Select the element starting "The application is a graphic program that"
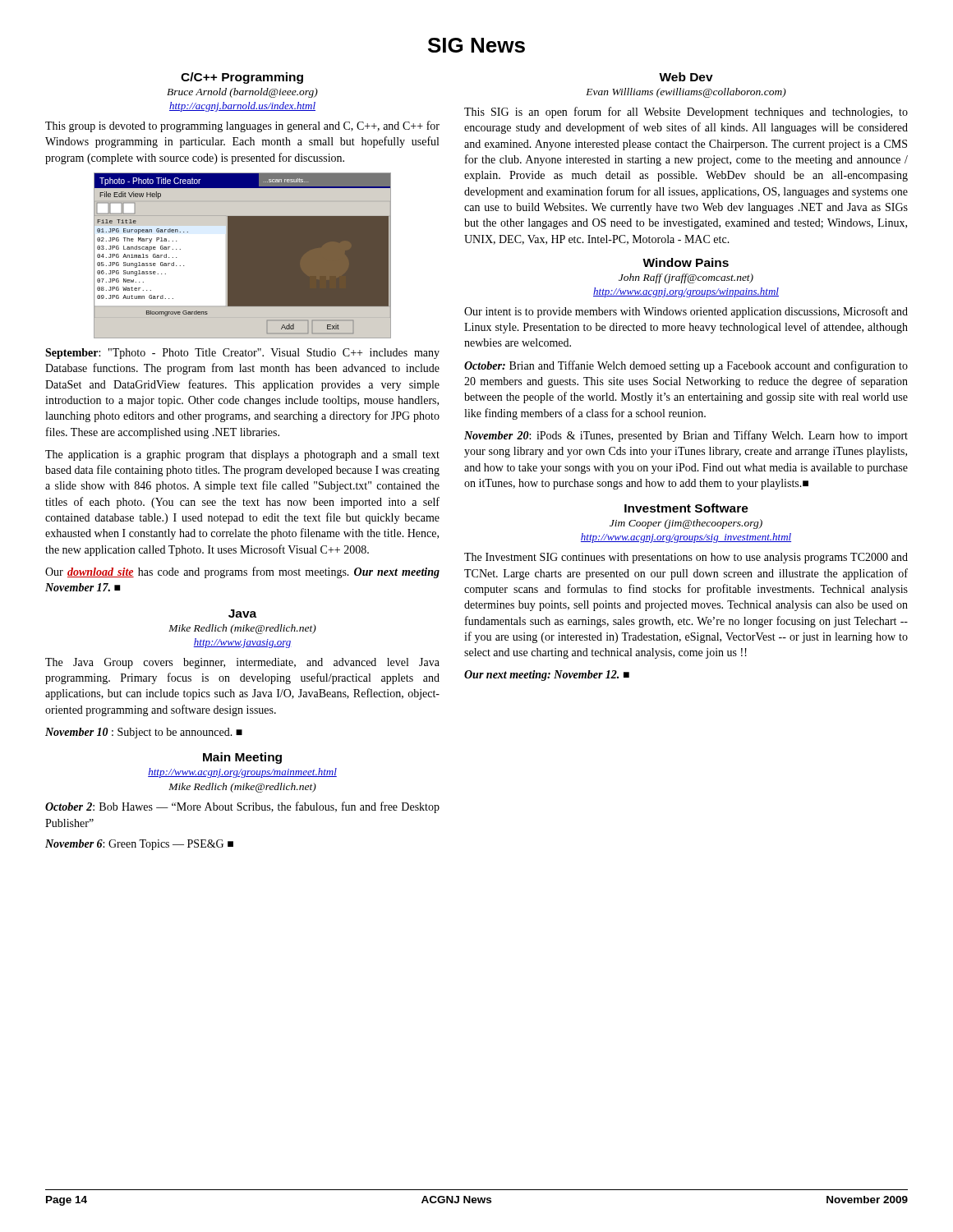The width and height of the screenshot is (953, 1232). click(x=242, y=502)
